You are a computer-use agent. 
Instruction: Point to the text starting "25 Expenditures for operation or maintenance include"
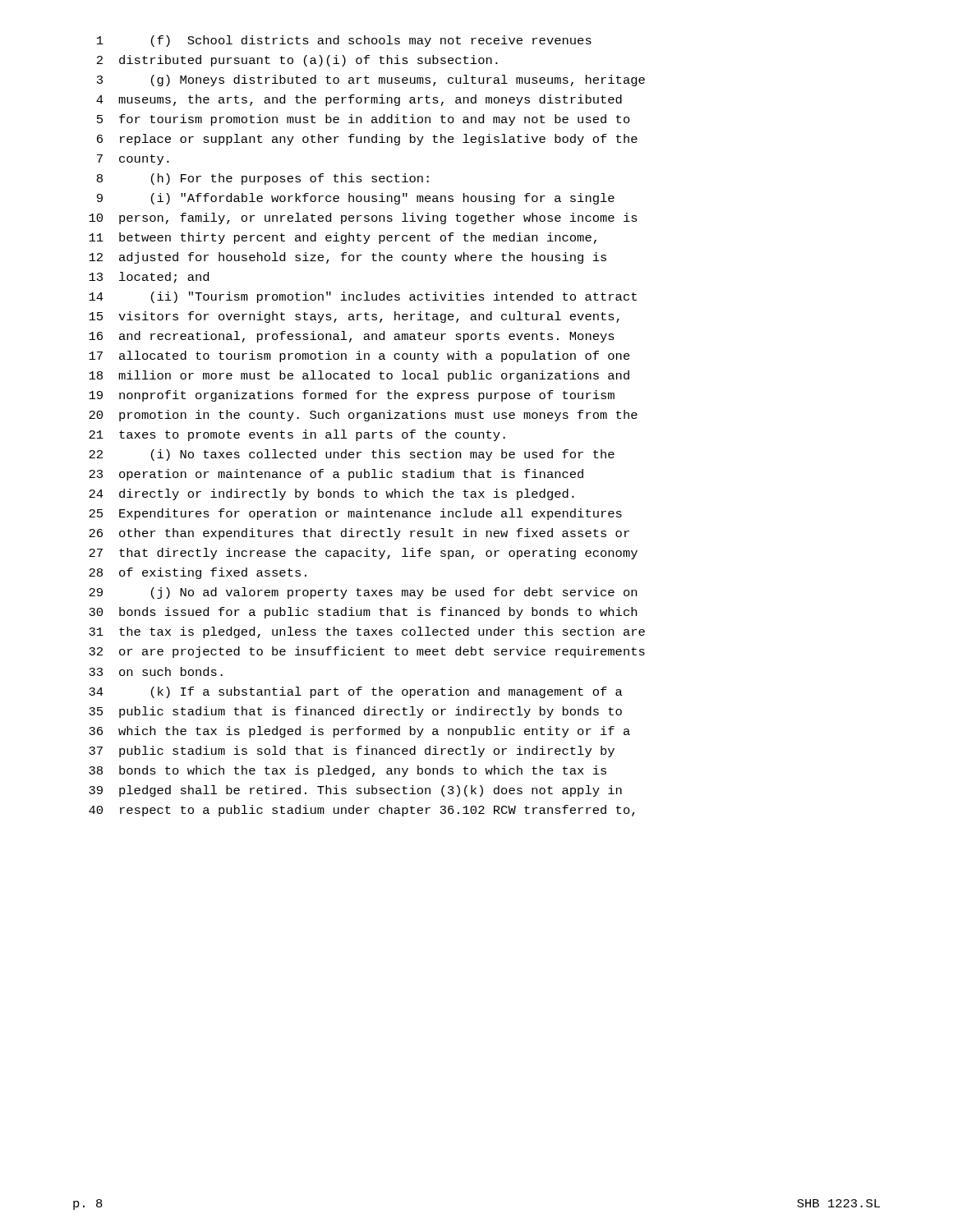[x=476, y=514]
